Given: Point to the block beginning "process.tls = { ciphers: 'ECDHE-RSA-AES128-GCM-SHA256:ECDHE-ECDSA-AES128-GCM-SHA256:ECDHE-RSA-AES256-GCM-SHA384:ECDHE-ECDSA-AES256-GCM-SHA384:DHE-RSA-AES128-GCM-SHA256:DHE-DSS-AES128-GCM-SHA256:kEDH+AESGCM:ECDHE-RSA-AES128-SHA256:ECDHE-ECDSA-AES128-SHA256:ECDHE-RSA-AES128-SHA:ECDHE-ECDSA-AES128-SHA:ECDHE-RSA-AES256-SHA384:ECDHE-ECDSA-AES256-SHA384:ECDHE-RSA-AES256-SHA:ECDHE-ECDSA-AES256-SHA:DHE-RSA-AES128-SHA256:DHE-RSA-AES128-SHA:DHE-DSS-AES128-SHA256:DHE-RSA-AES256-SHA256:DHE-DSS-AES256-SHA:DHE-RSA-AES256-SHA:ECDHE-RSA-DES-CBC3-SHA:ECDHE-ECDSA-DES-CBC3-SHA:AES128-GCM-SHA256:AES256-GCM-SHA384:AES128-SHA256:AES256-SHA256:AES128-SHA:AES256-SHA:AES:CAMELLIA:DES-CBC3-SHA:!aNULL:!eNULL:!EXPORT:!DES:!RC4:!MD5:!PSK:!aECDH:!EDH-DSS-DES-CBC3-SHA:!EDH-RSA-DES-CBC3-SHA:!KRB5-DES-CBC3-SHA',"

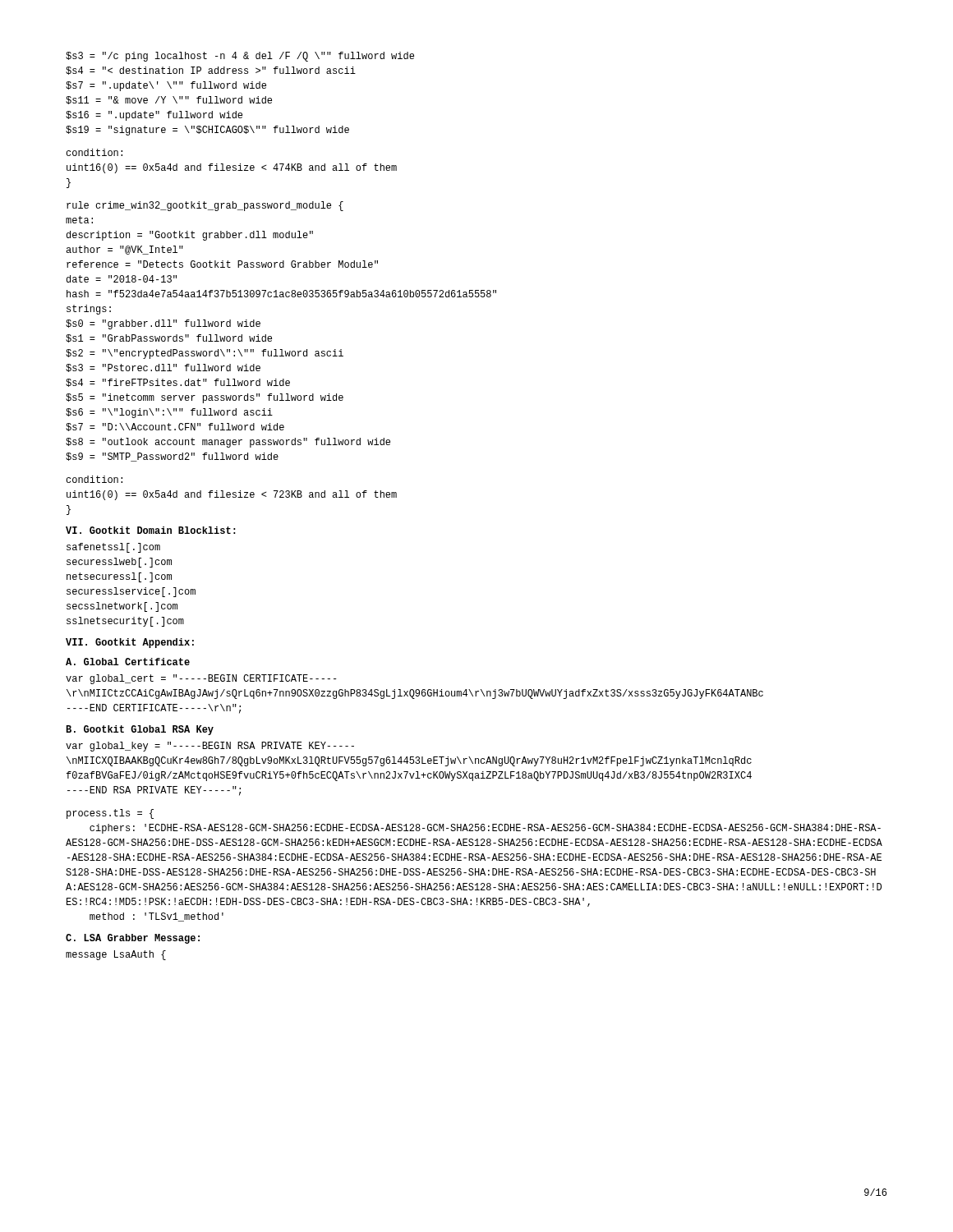Looking at the screenshot, I should click(476, 866).
